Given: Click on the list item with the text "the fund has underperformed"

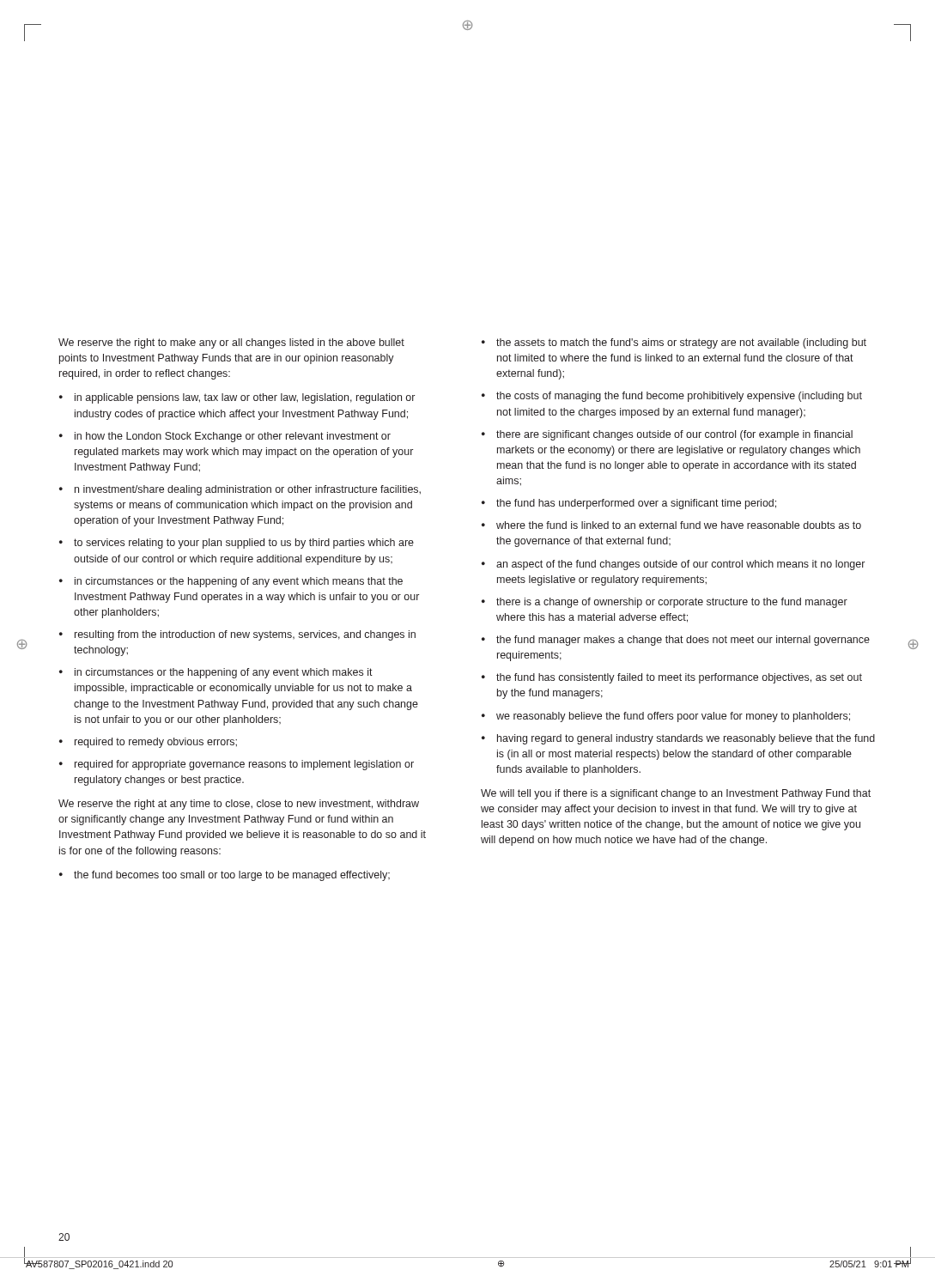Looking at the screenshot, I should point(678,503).
